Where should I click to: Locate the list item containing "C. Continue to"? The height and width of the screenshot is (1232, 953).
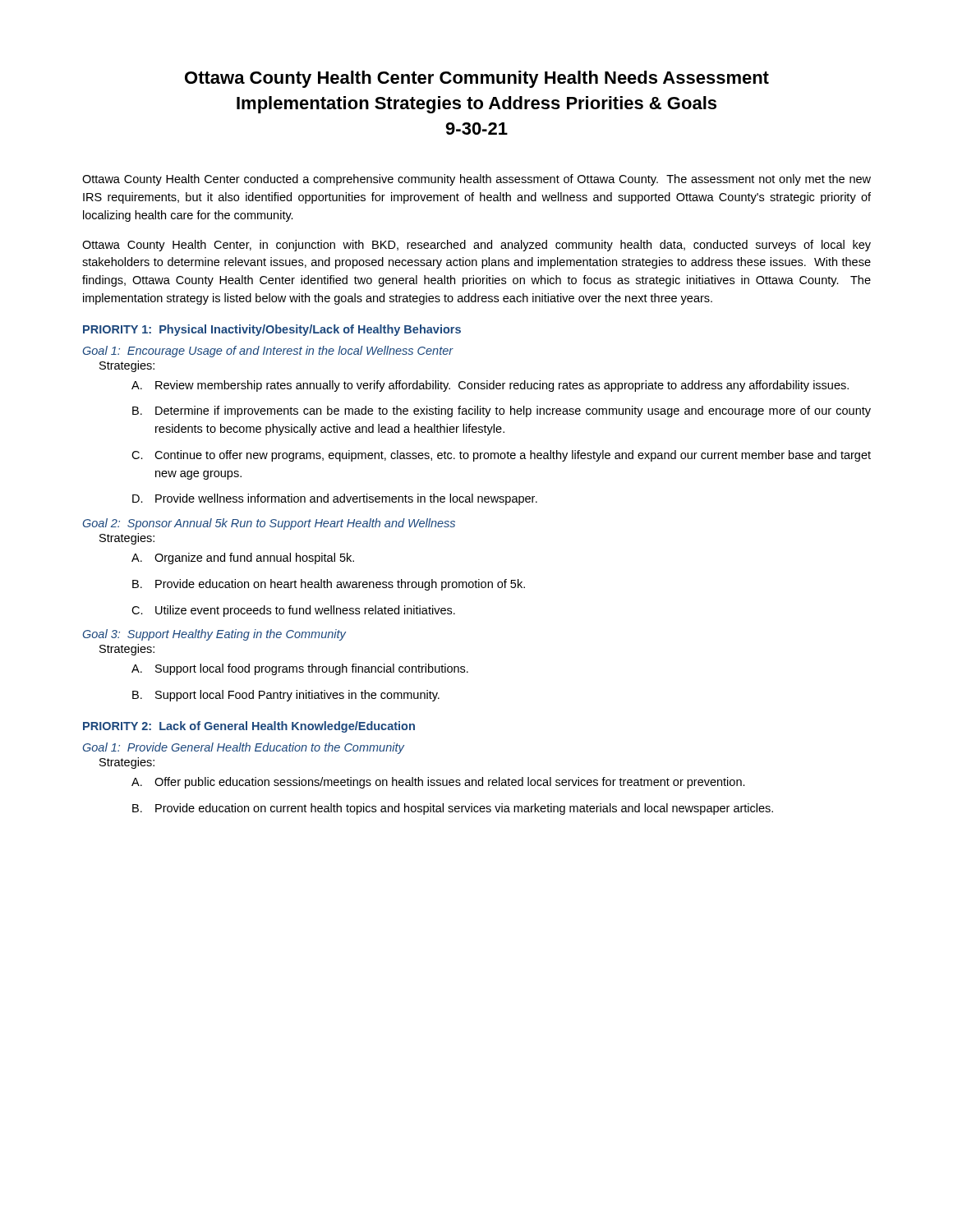click(501, 465)
